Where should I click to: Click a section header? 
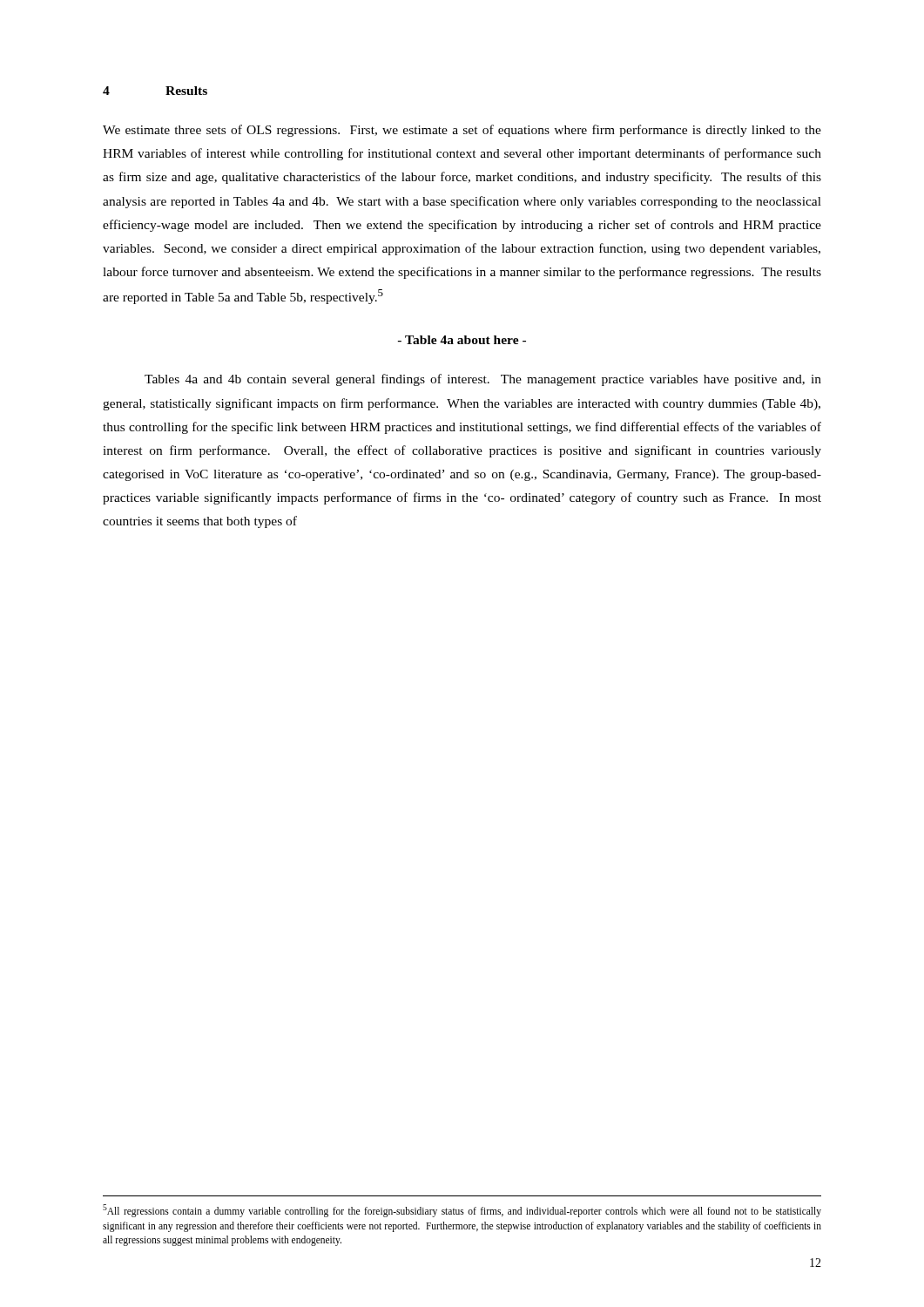(x=155, y=90)
